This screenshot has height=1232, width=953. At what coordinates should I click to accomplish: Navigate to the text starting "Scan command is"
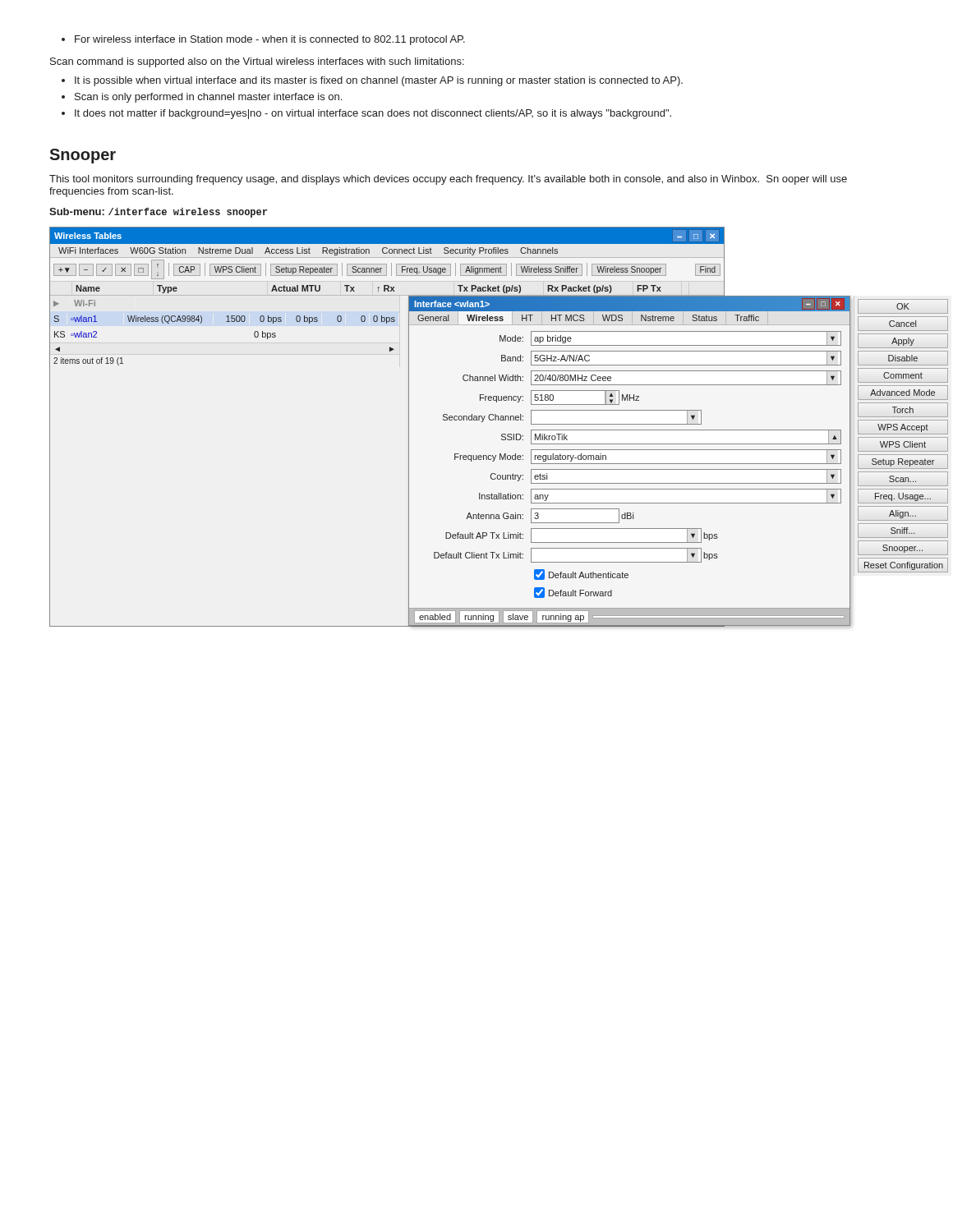point(257,61)
